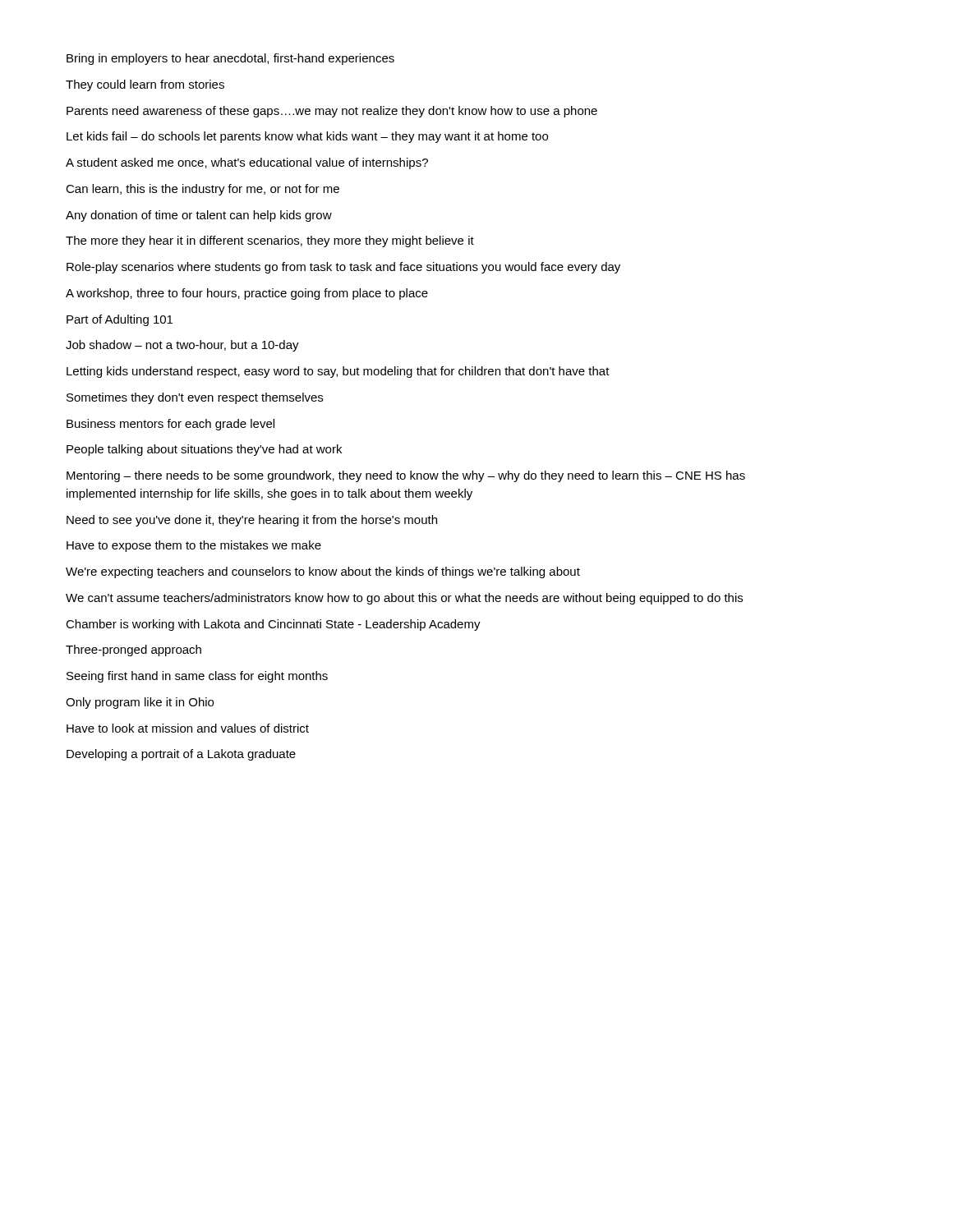Point to the region starting "Part of Adulting 101"
This screenshot has height=1232, width=953.
tap(120, 319)
